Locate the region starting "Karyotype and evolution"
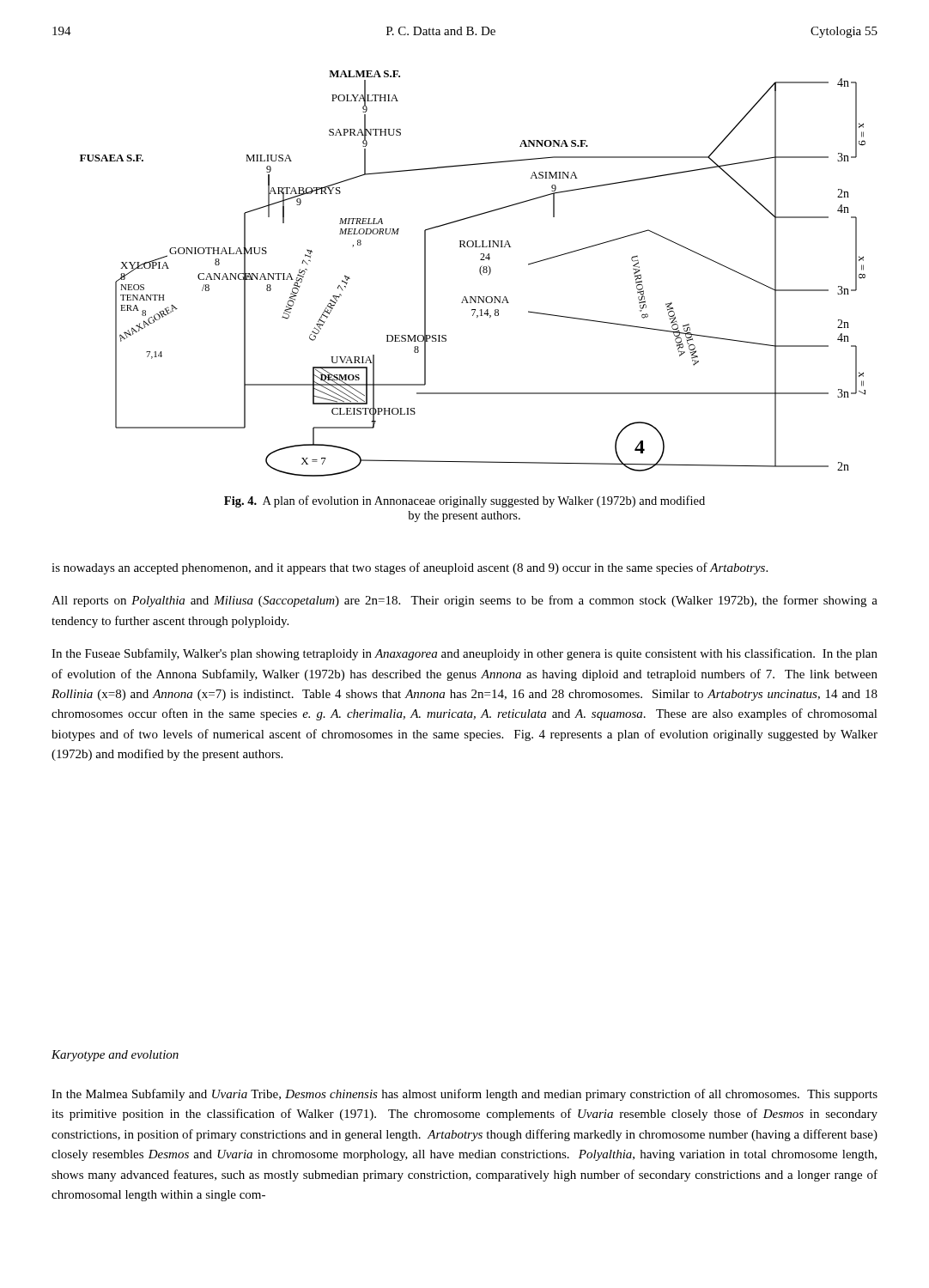This screenshot has width=929, height=1288. click(x=115, y=1054)
